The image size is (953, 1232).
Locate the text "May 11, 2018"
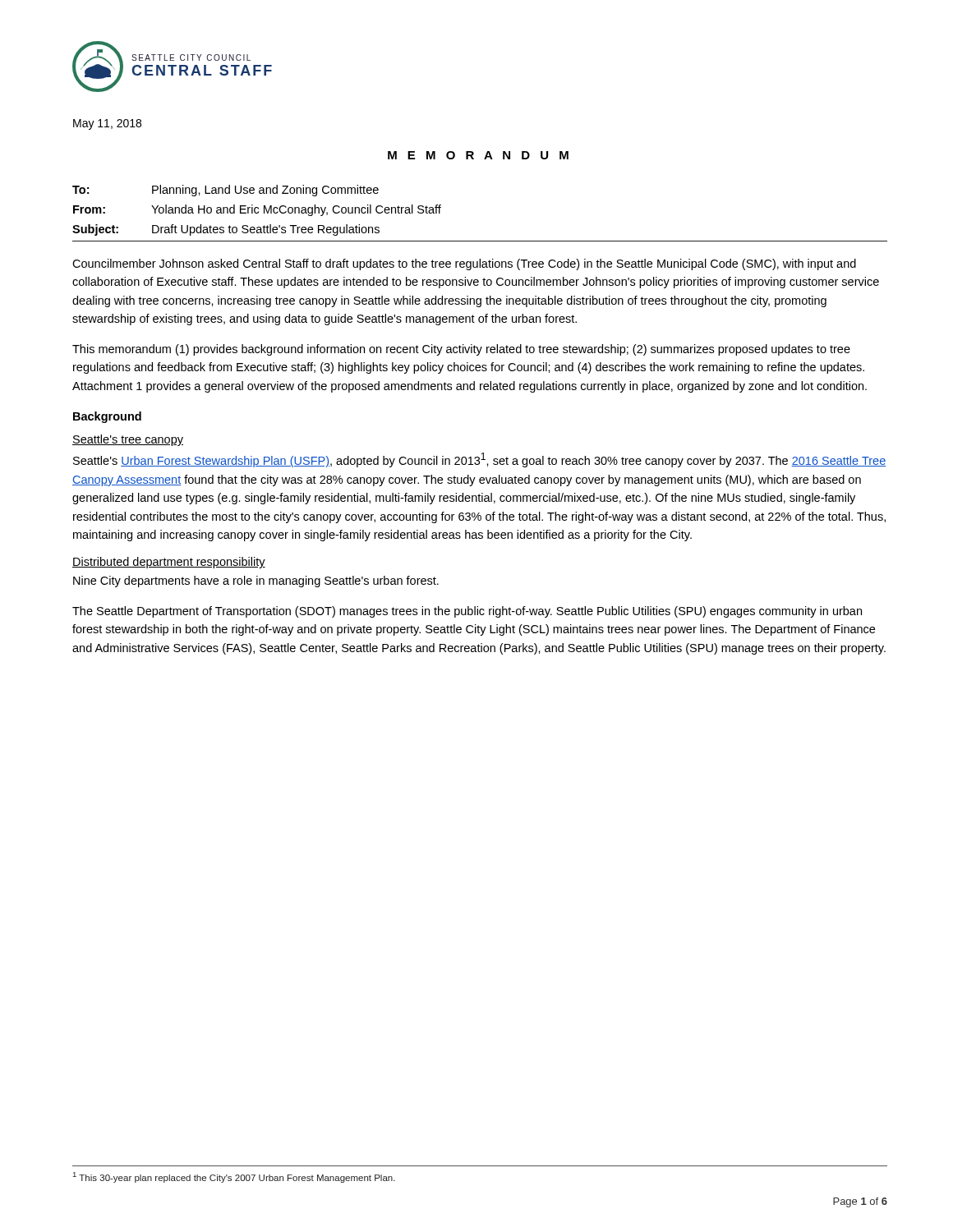tap(107, 123)
